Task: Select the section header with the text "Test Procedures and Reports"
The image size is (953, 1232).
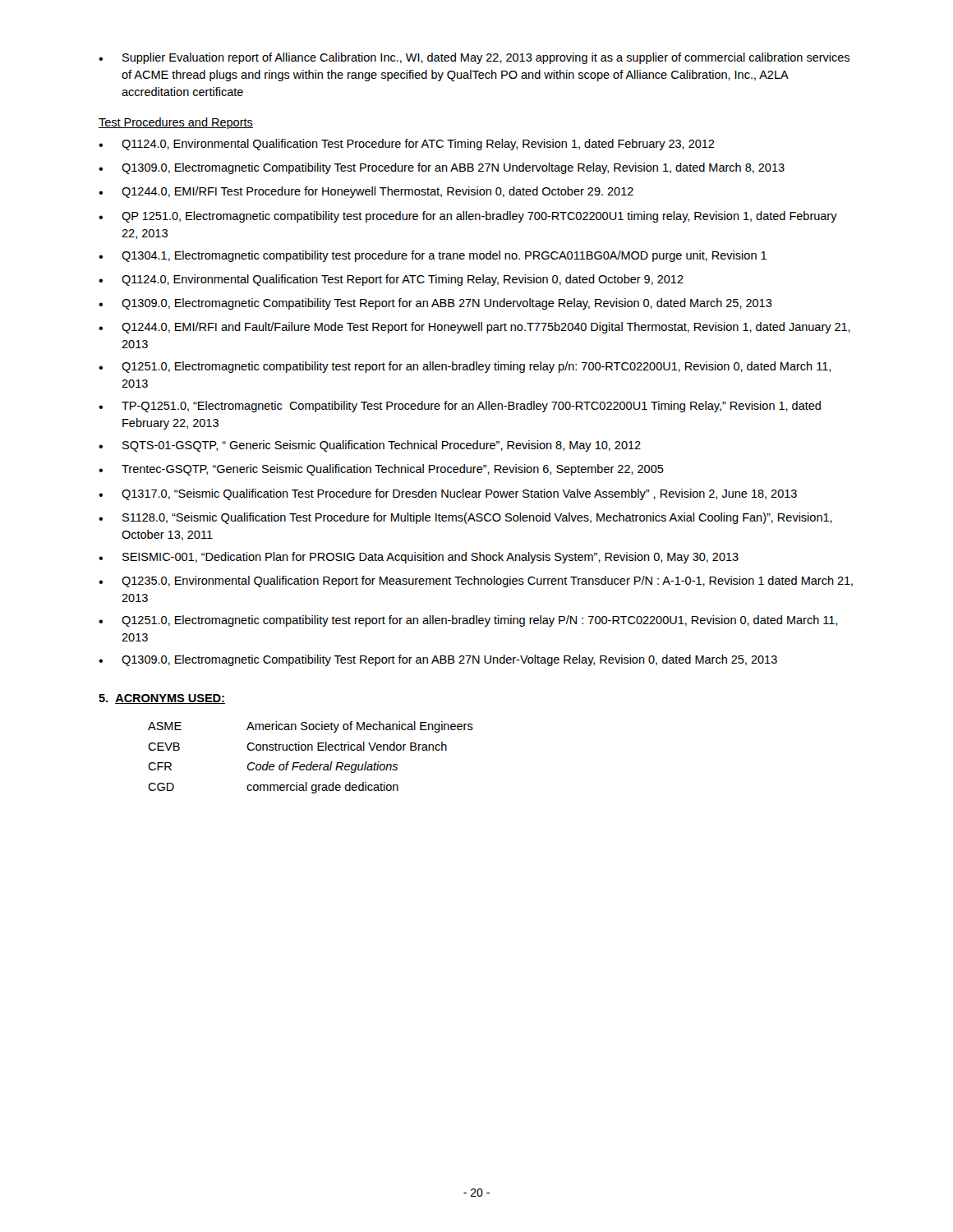Action: [x=176, y=122]
